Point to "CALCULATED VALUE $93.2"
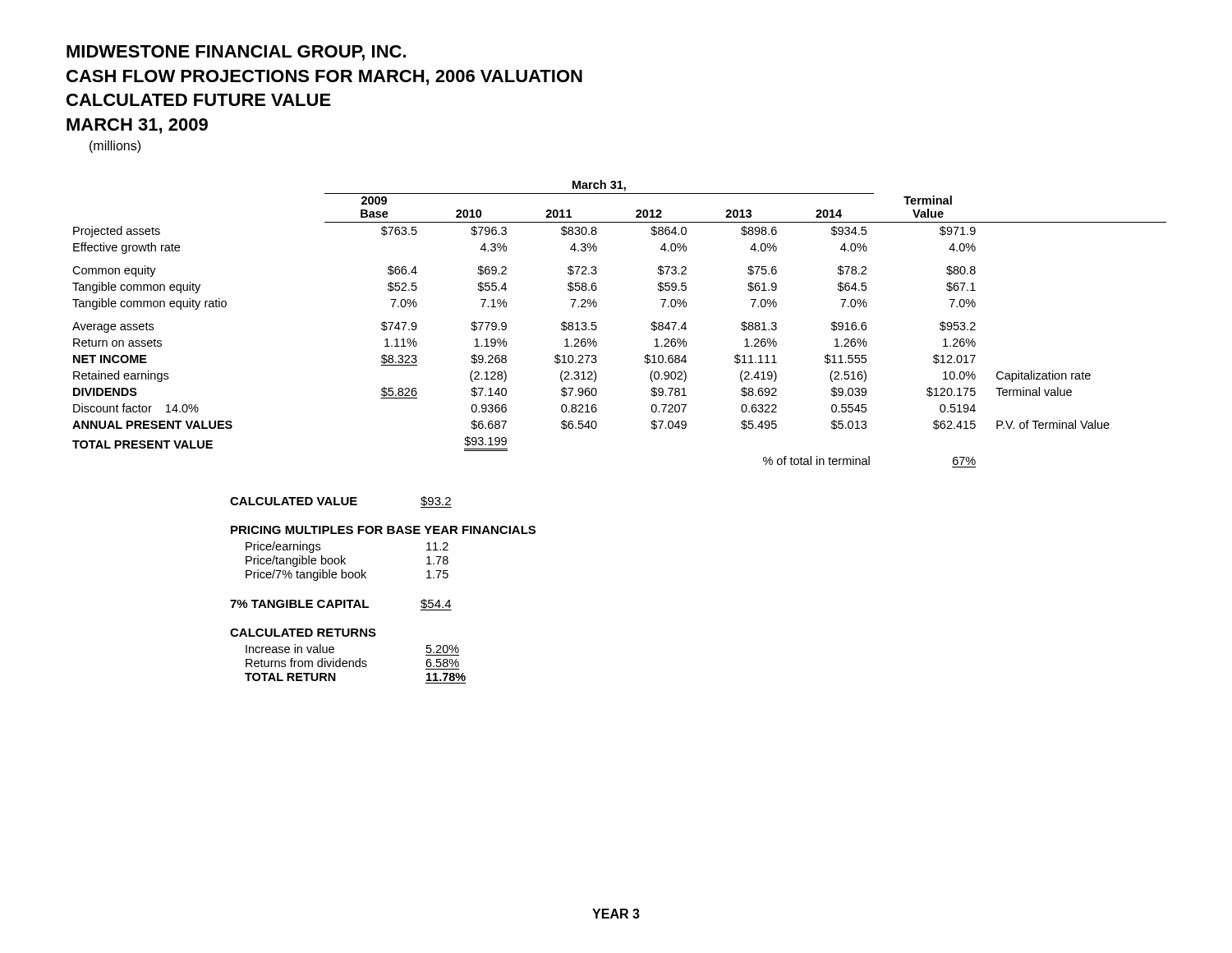1232x953 pixels. pyautogui.click(x=341, y=501)
